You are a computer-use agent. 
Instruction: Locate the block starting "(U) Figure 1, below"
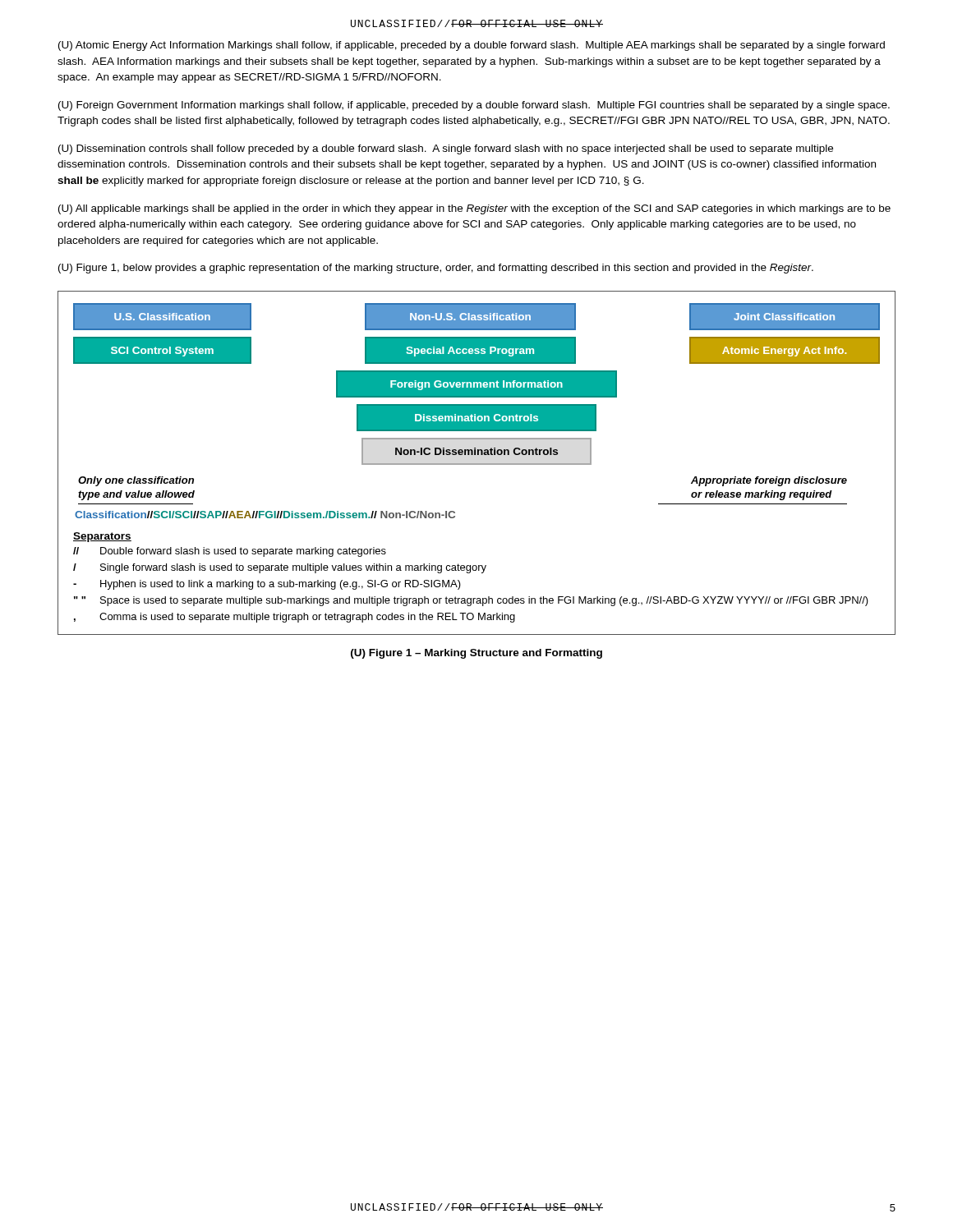click(x=436, y=267)
